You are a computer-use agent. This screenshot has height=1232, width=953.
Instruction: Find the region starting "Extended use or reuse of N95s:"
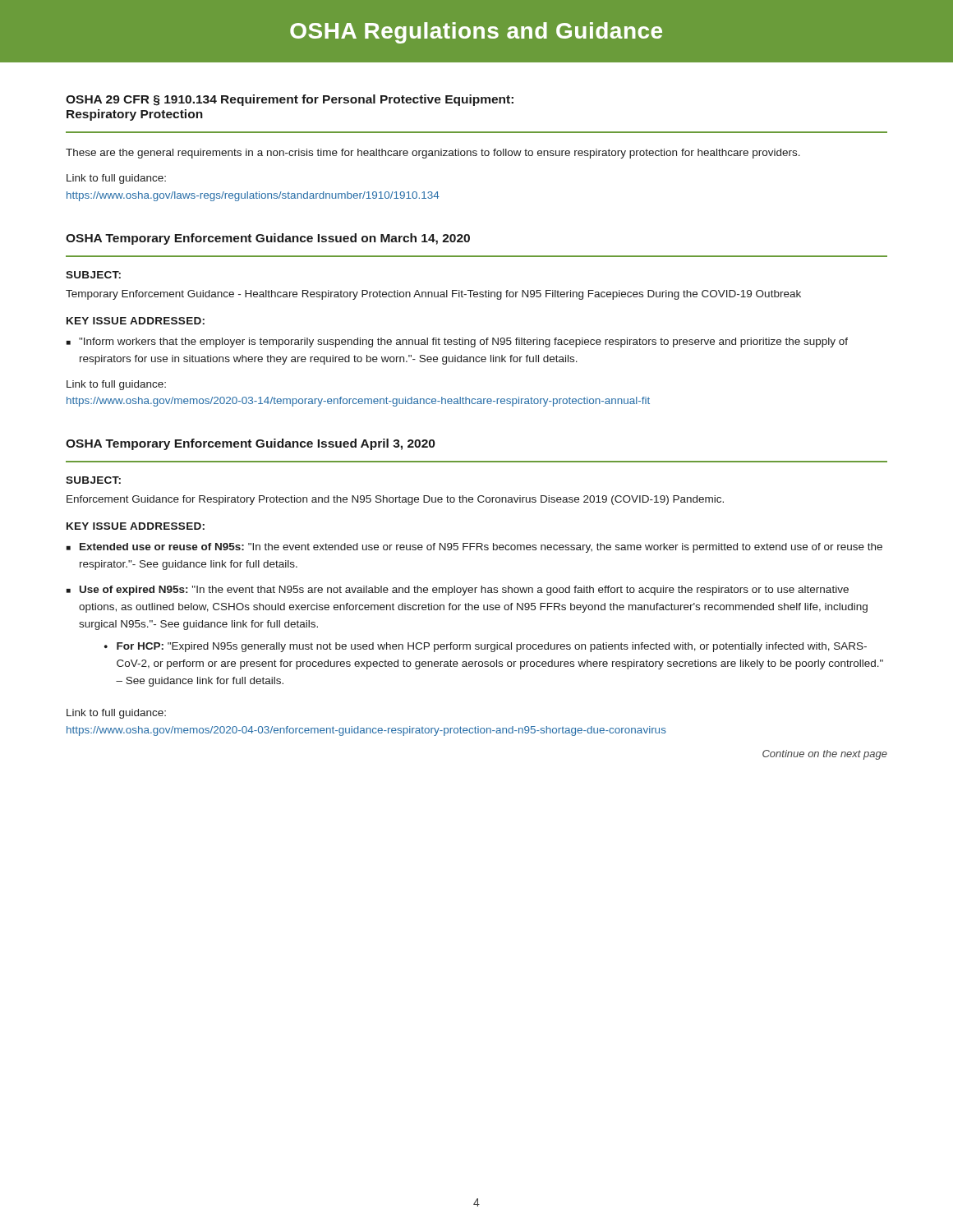(483, 556)
